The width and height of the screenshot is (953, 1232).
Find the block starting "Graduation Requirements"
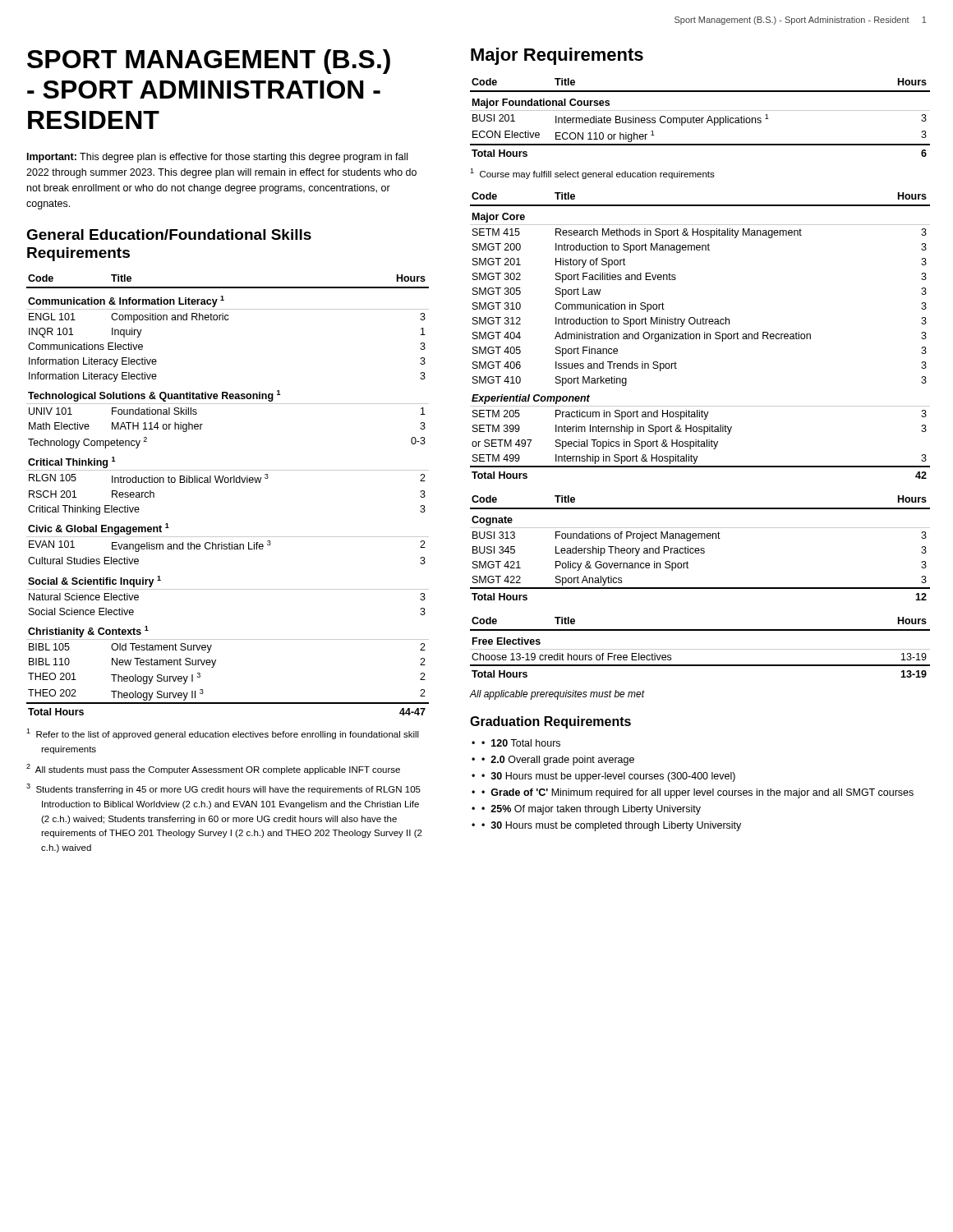[551, 722]
